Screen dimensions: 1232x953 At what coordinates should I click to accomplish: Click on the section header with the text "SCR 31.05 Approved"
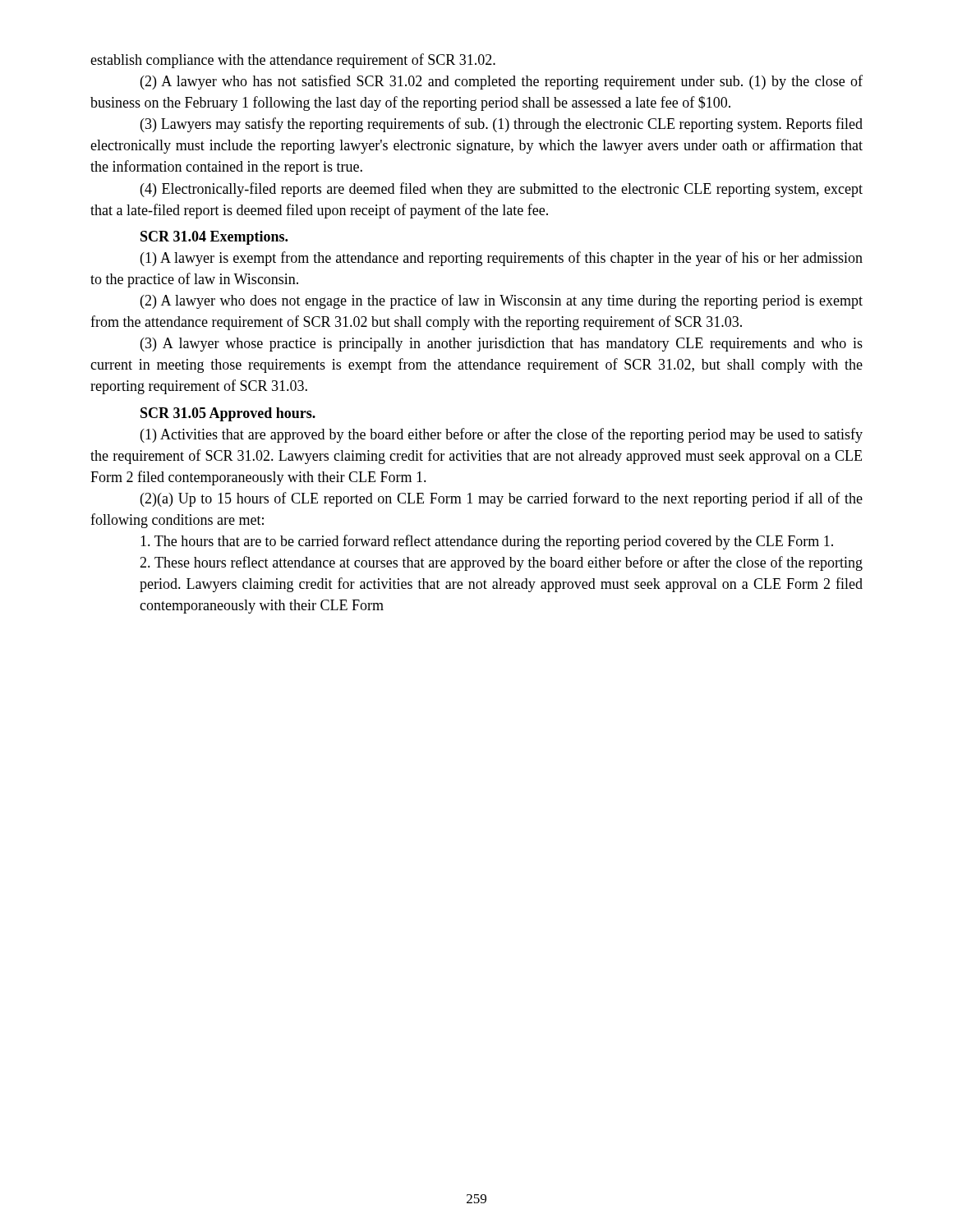tap(228, 414)
